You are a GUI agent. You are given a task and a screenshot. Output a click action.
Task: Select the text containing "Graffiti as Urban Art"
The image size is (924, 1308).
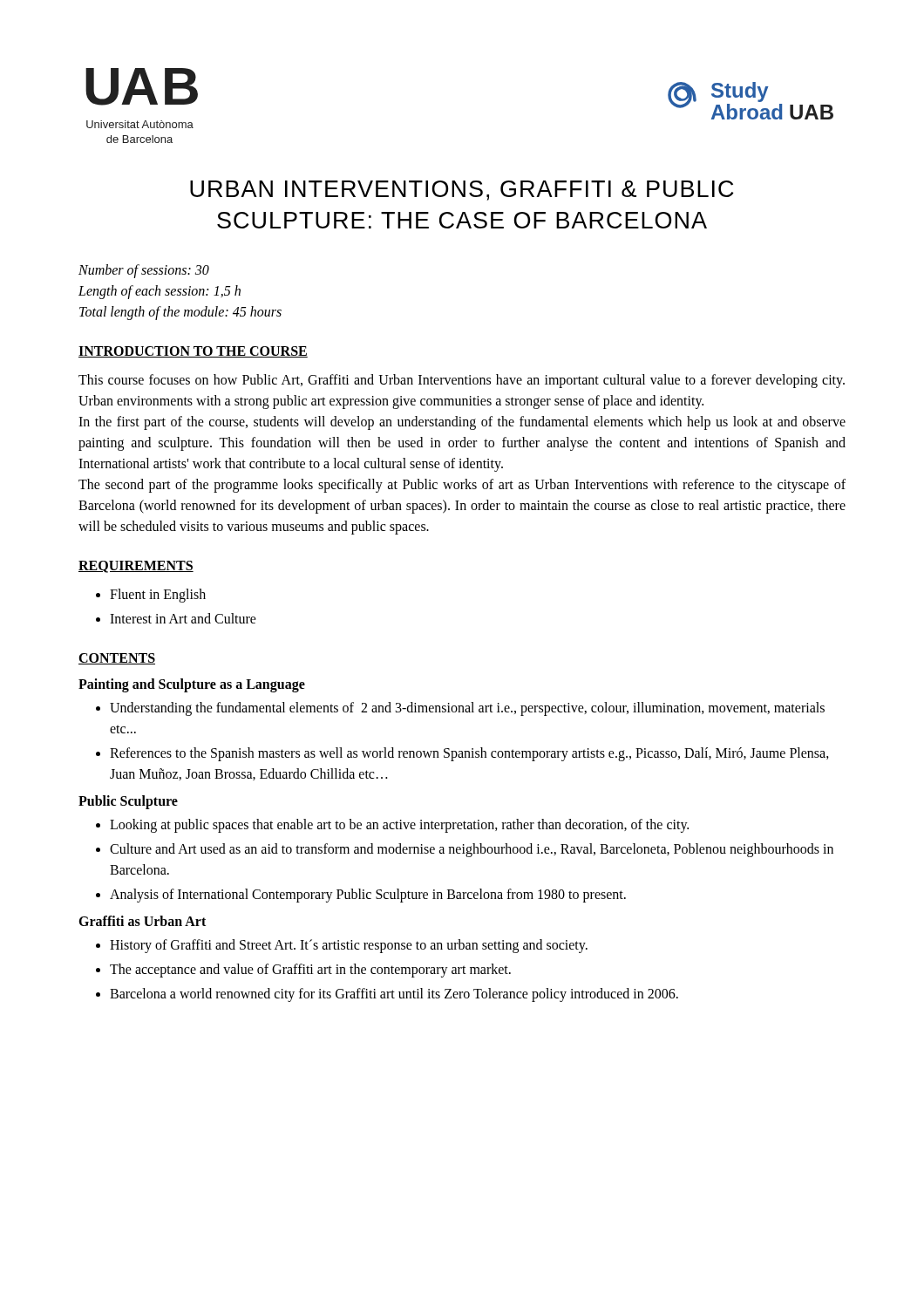[x=142, y=921]
